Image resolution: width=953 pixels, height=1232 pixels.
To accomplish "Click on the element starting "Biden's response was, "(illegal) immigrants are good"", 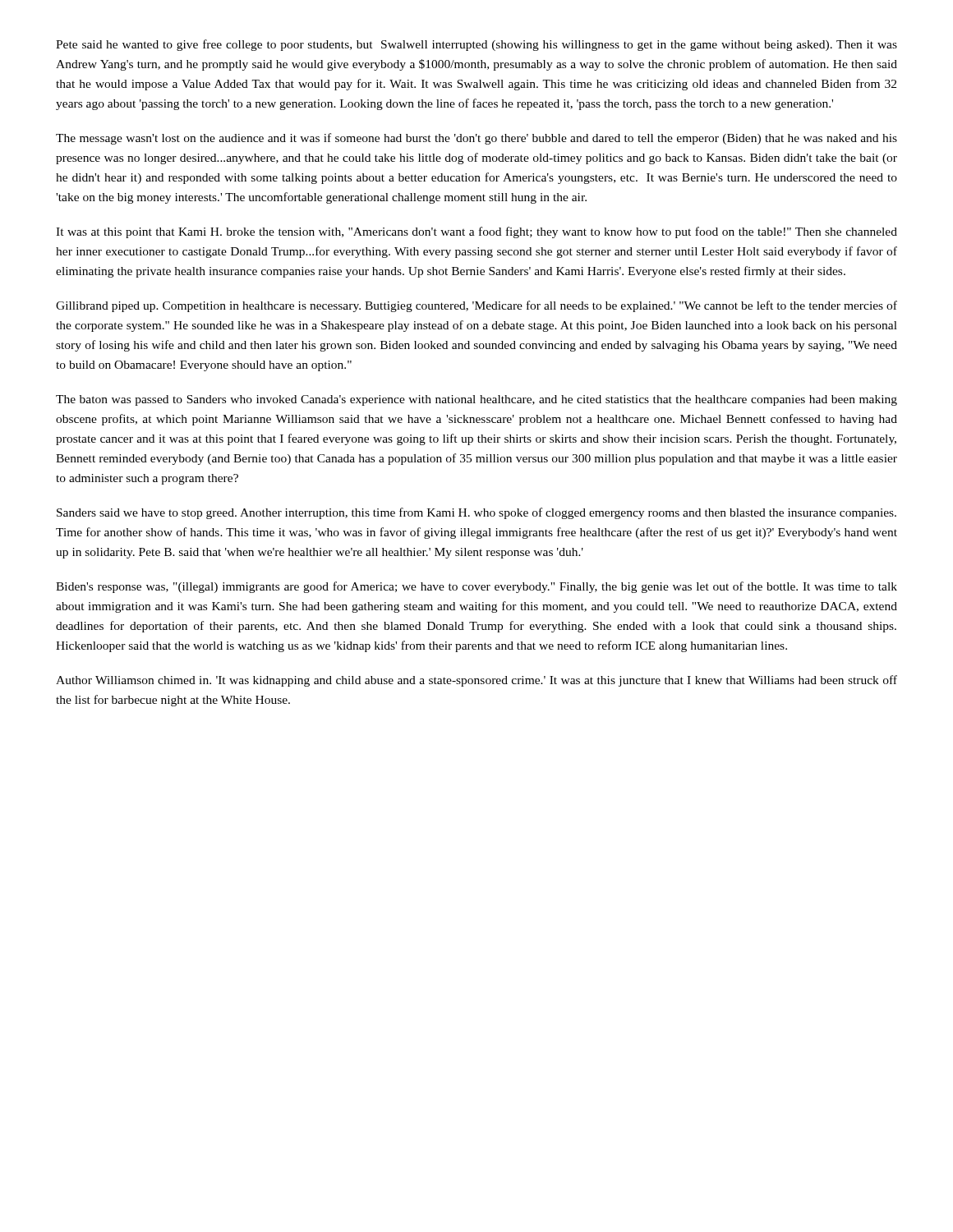I will tap(476, 616).
